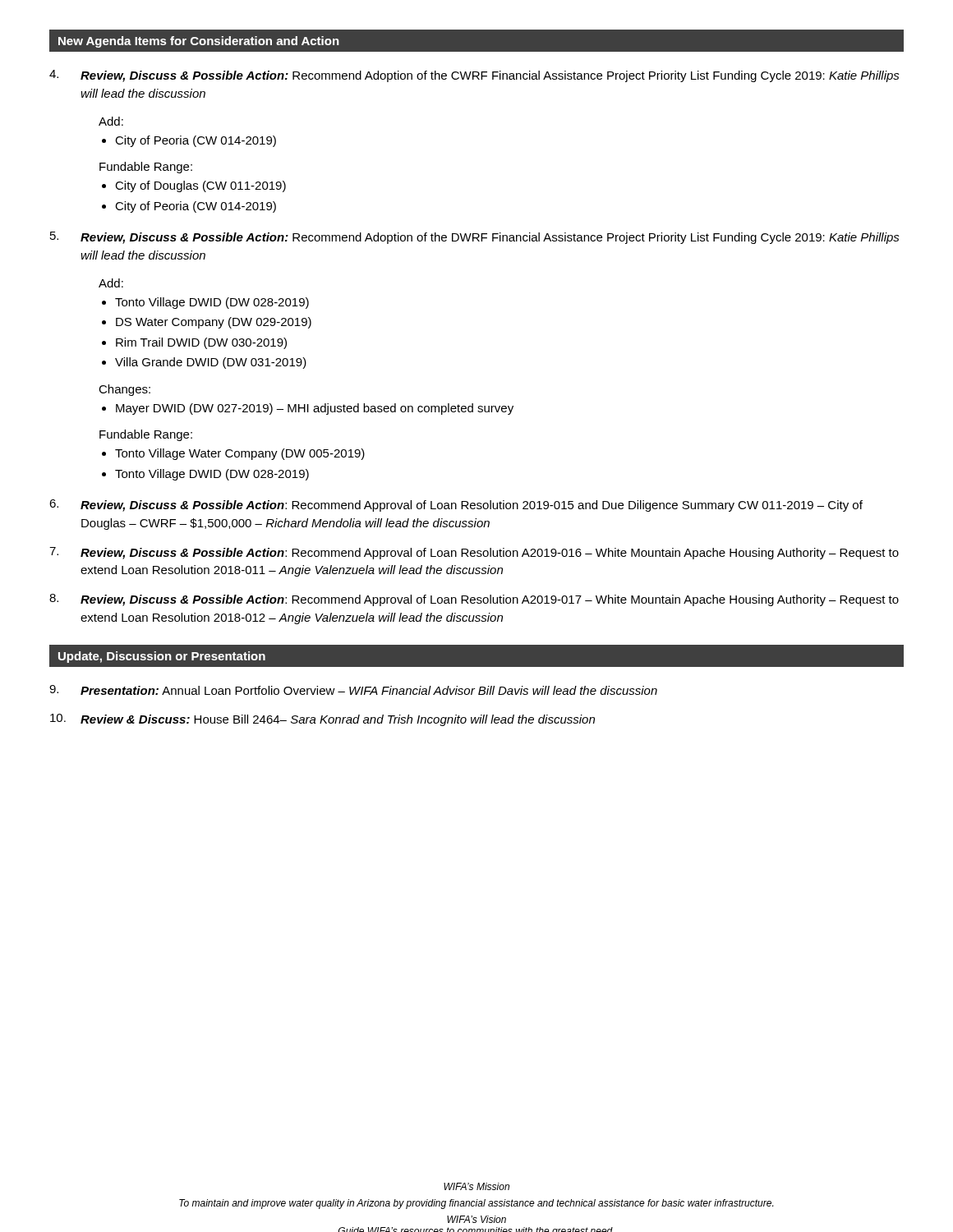Select the element starting "DS Water Company (DW 029-2019)"
This screenshot has width=953, height=1232.
pyautogui.click(x=213, y=322)
